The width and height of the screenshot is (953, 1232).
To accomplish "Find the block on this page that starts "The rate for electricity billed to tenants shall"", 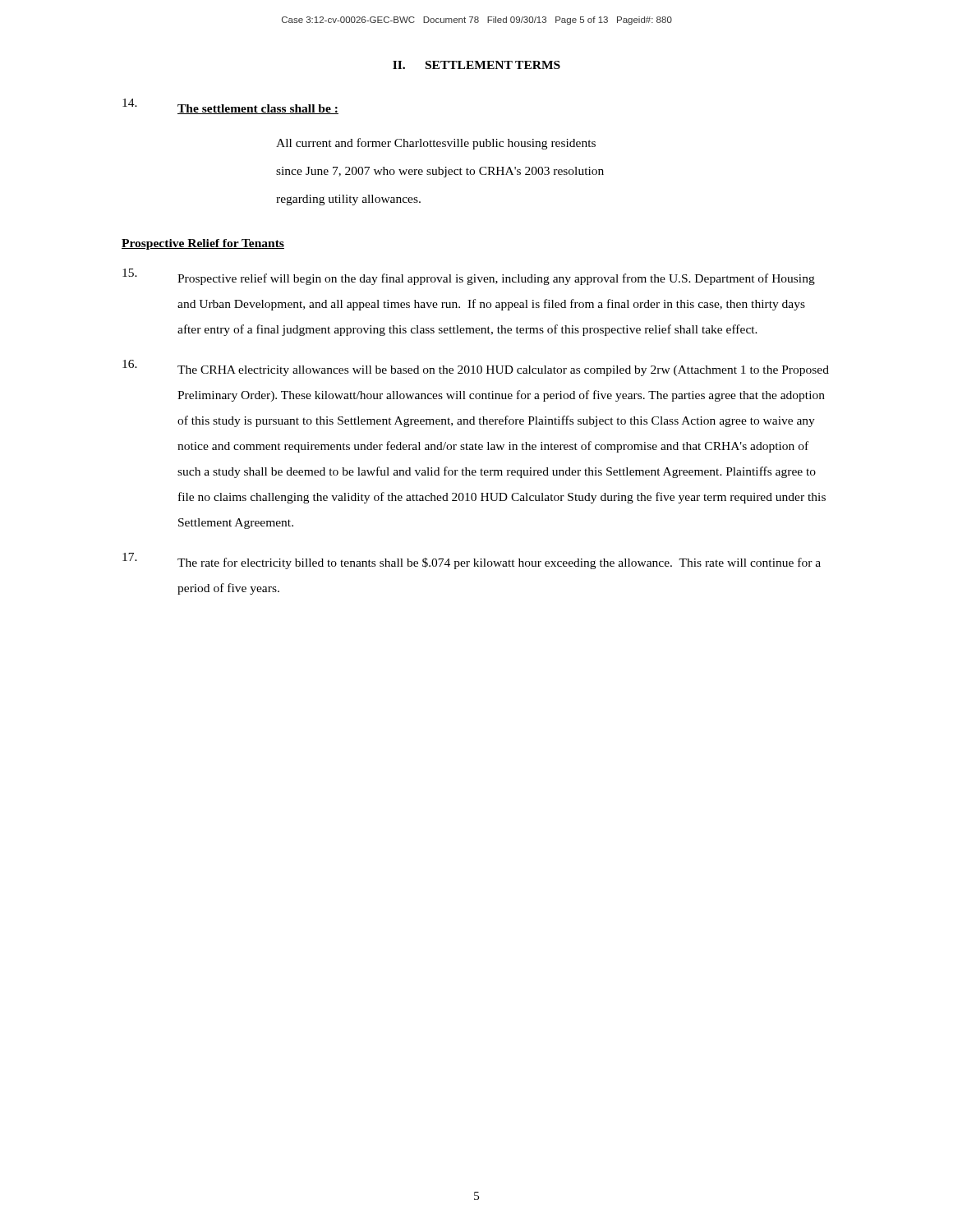I will (476, 575).
